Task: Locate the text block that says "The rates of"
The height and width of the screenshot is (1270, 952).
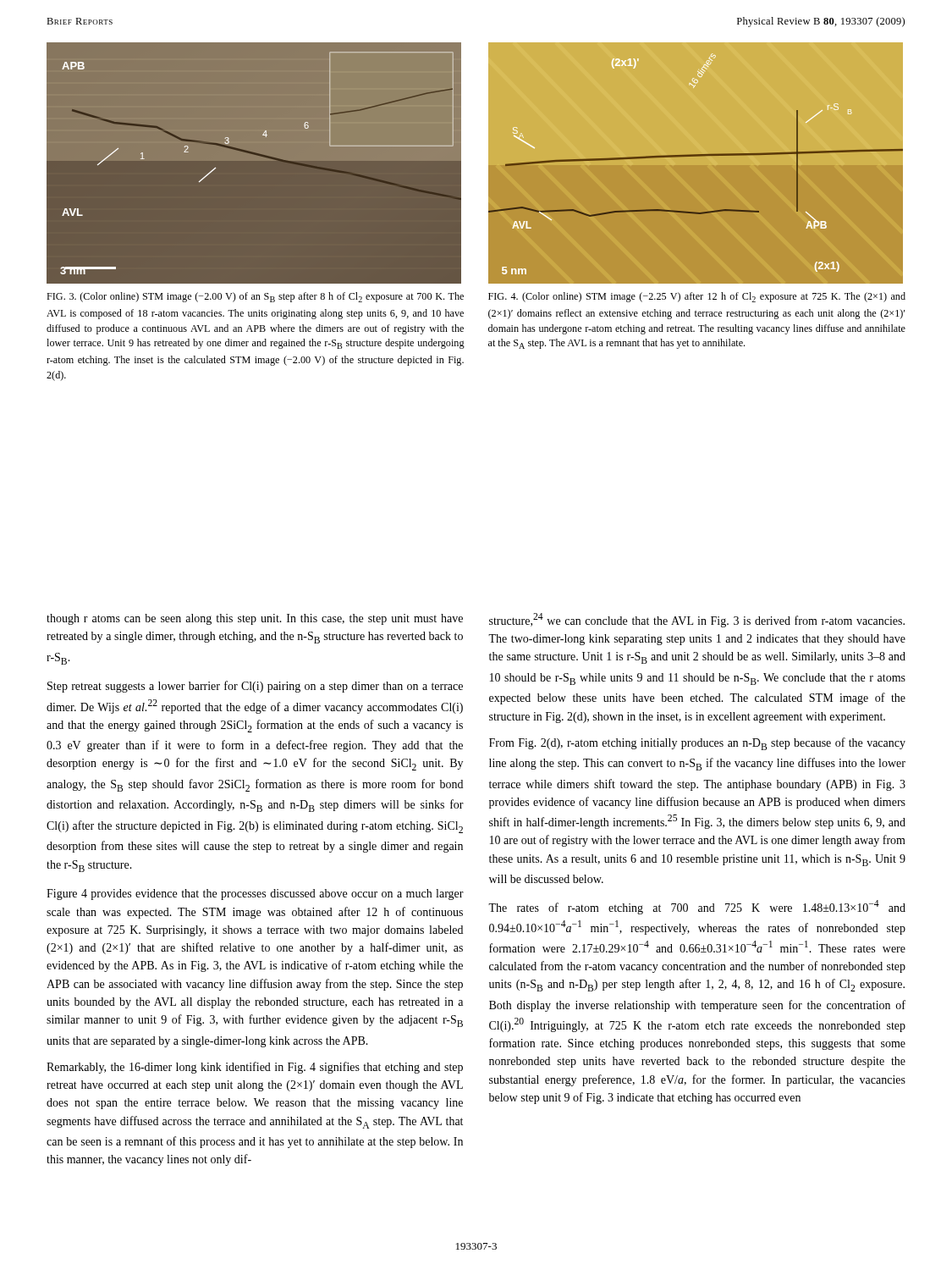Action: pos(697,1001)
